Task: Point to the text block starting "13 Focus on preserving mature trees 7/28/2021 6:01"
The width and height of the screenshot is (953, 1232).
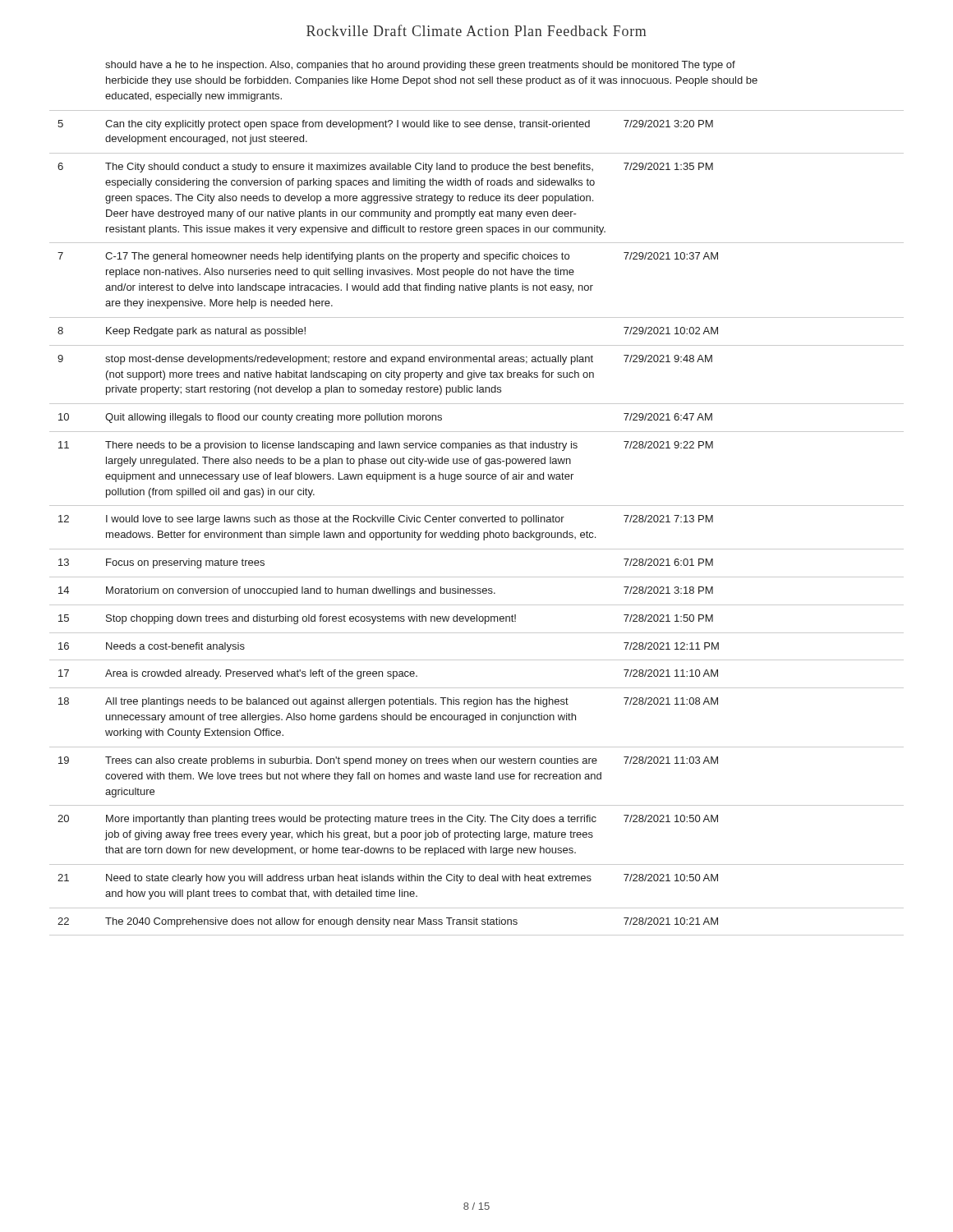Action: point(184,563)
